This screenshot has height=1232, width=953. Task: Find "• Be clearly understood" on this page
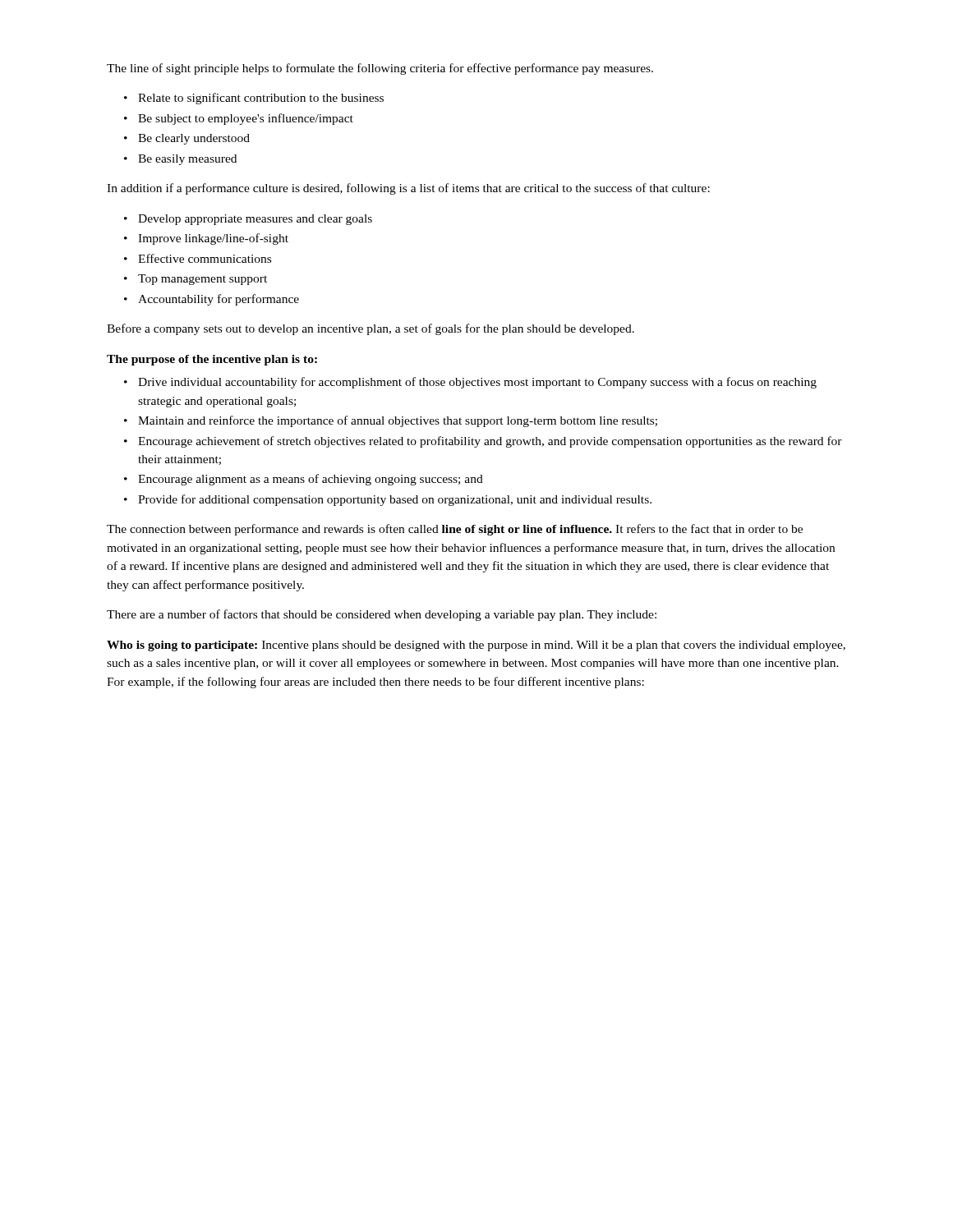187,139
